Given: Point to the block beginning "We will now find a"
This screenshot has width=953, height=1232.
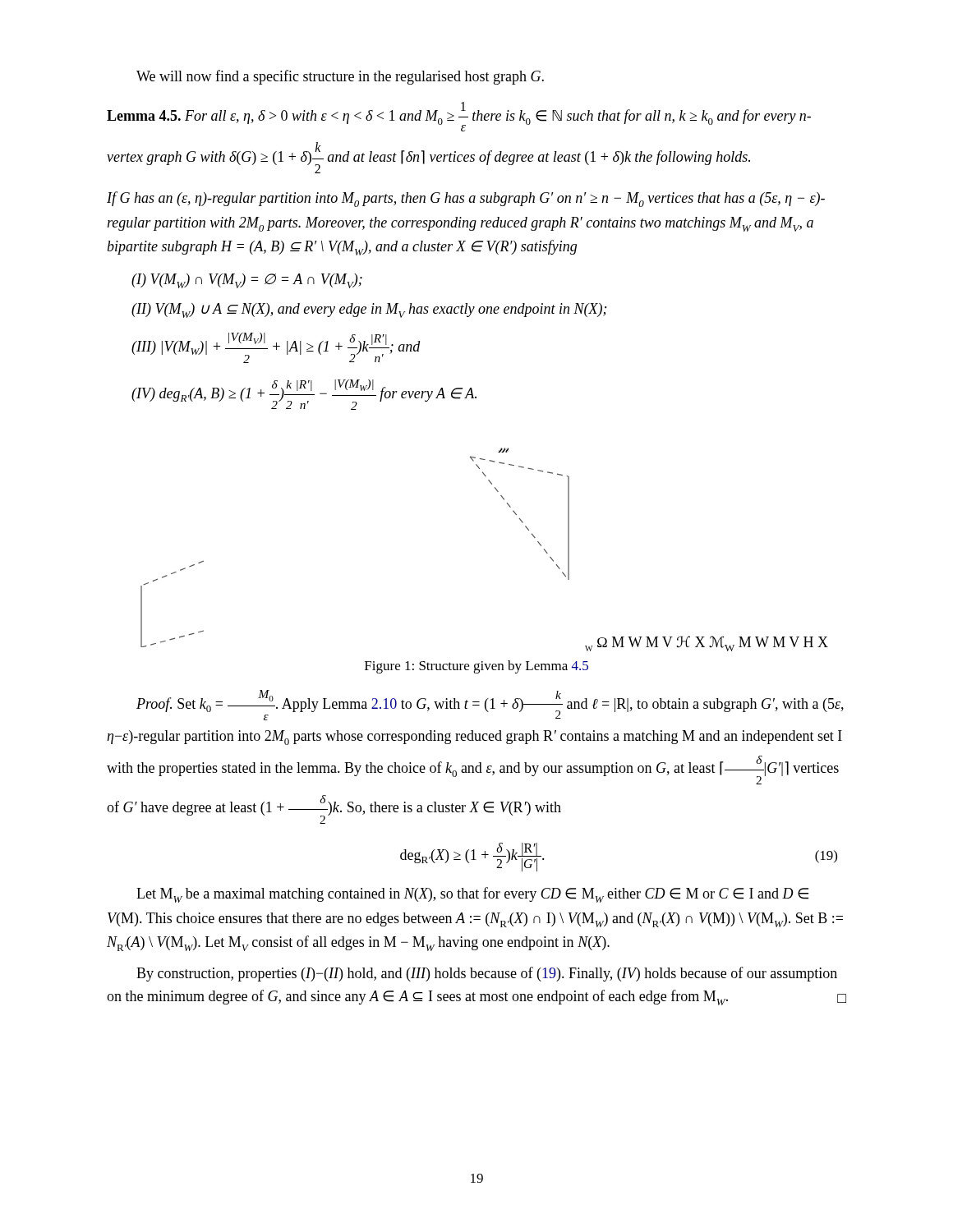Looking at the screenshot, I should pos(341,76).
